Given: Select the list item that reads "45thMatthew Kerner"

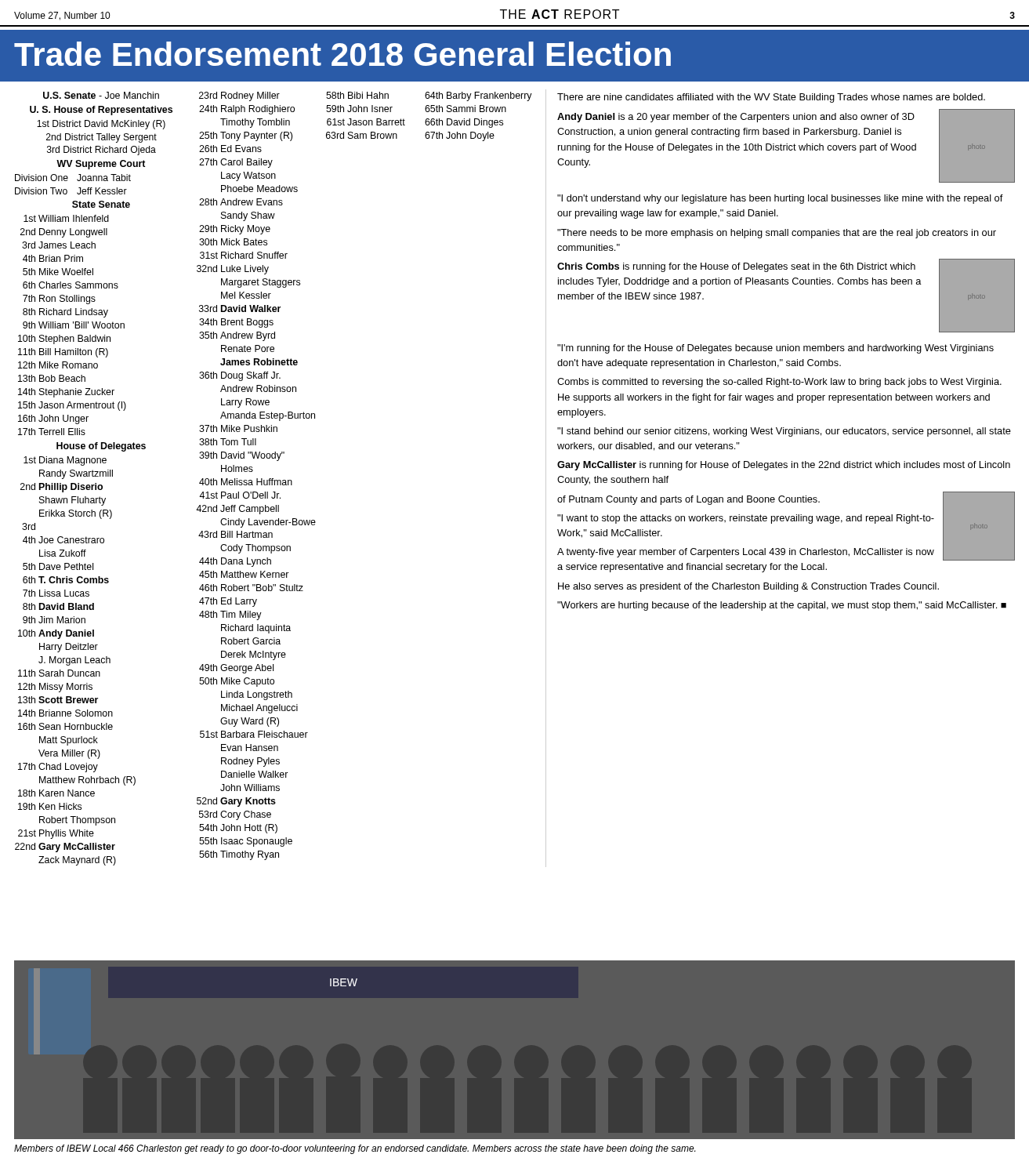Looking at the screenshot, I should coord(241,575).
